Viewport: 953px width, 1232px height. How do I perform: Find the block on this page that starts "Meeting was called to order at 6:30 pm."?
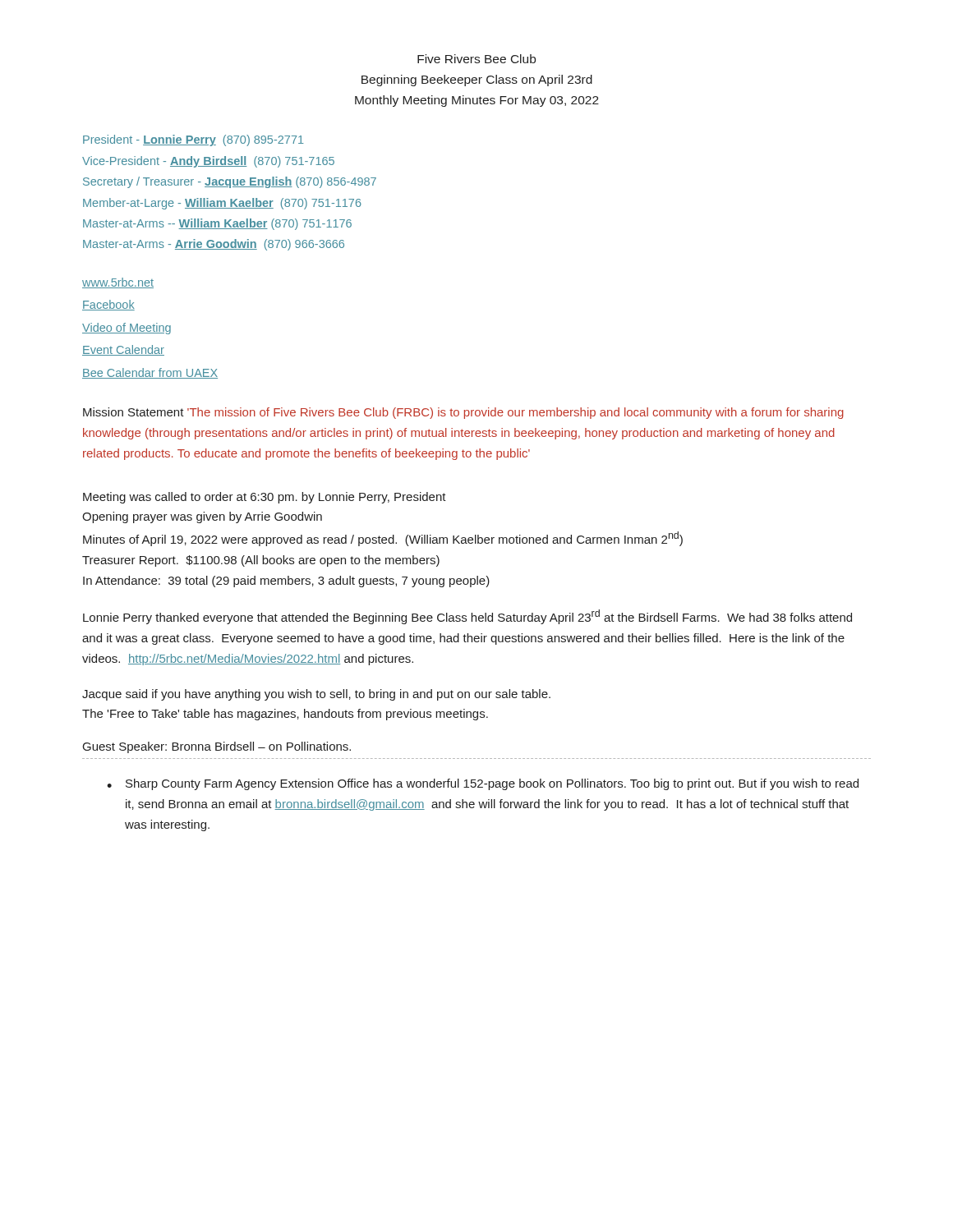pyautogui.click(x=383, y=538)
